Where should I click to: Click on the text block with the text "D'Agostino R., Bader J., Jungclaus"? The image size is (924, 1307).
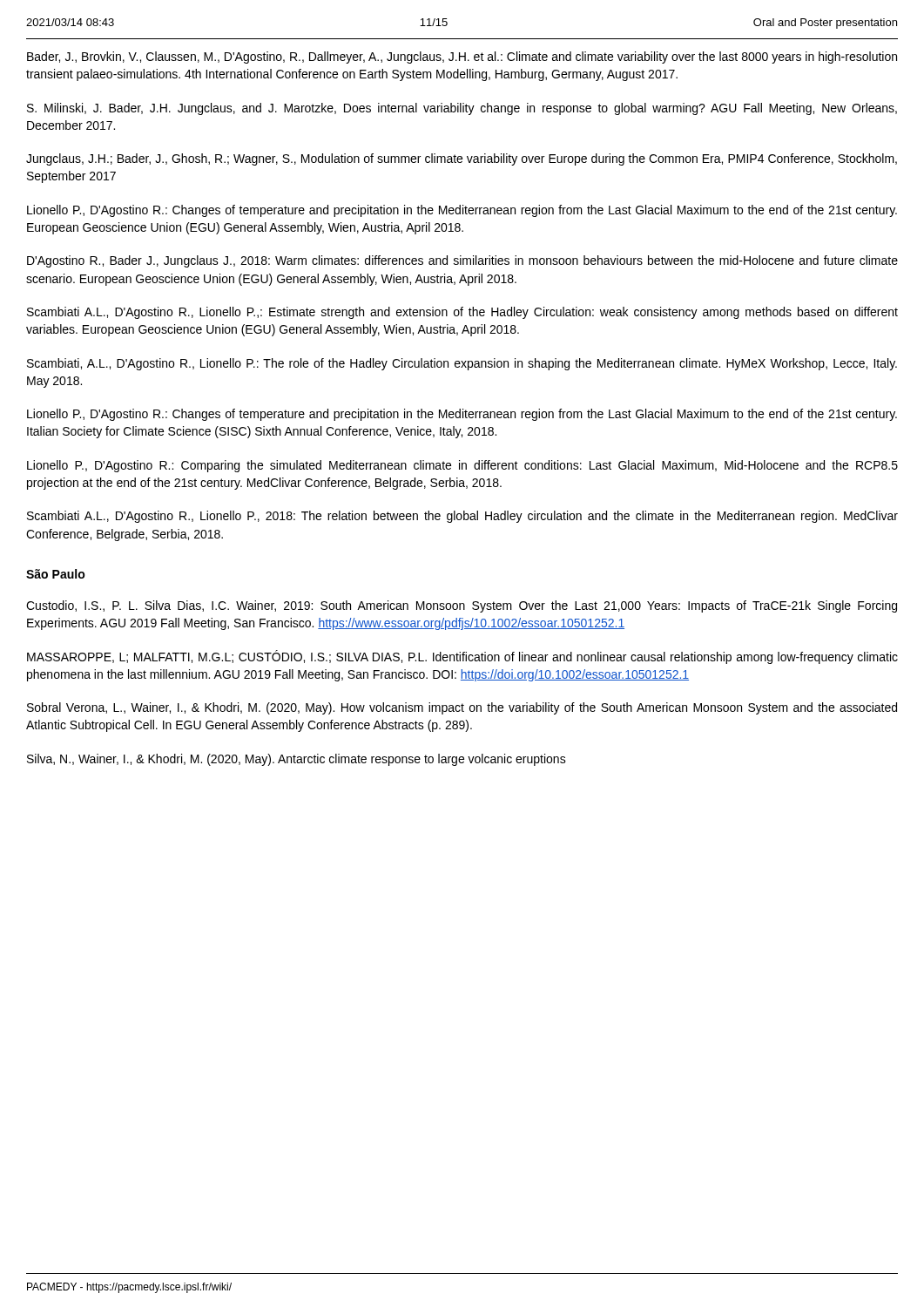tap(462, 270)
